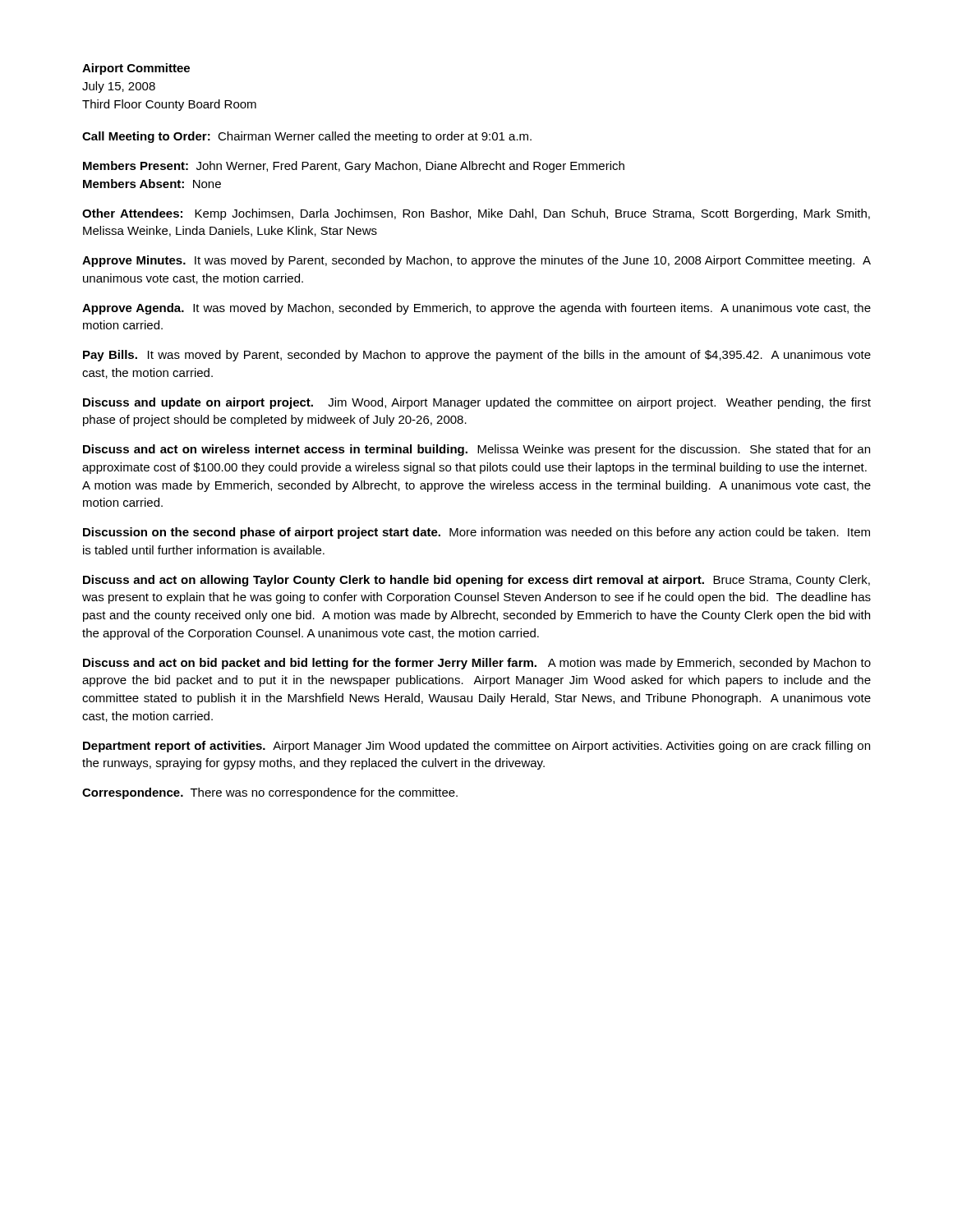This screenshot has width=953, height=1232.
Task: Navigate to the region starting "Approve Agenda. It was moved by"
Action: coord(476,316)
